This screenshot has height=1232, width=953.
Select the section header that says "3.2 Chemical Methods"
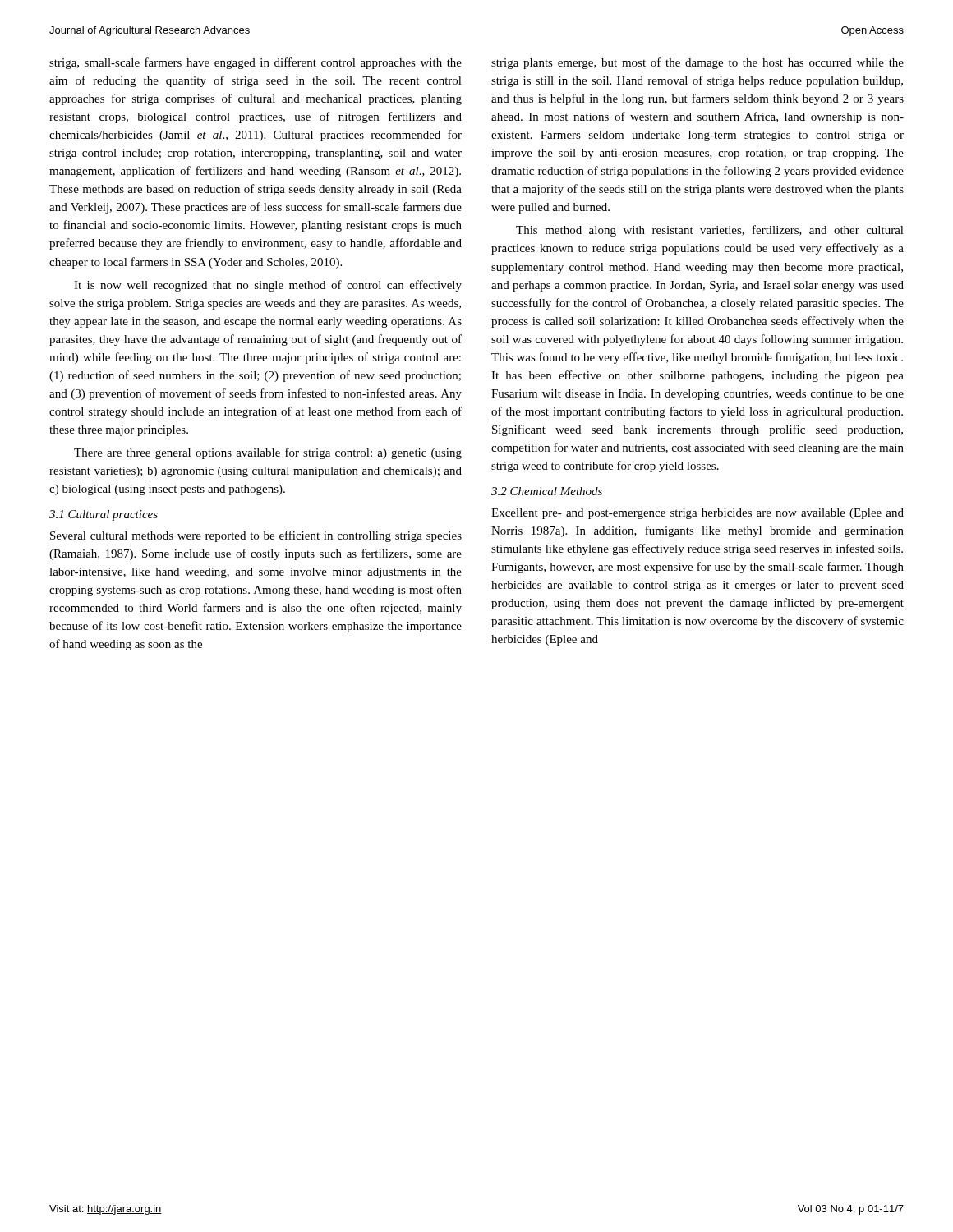tap(547, 491)
